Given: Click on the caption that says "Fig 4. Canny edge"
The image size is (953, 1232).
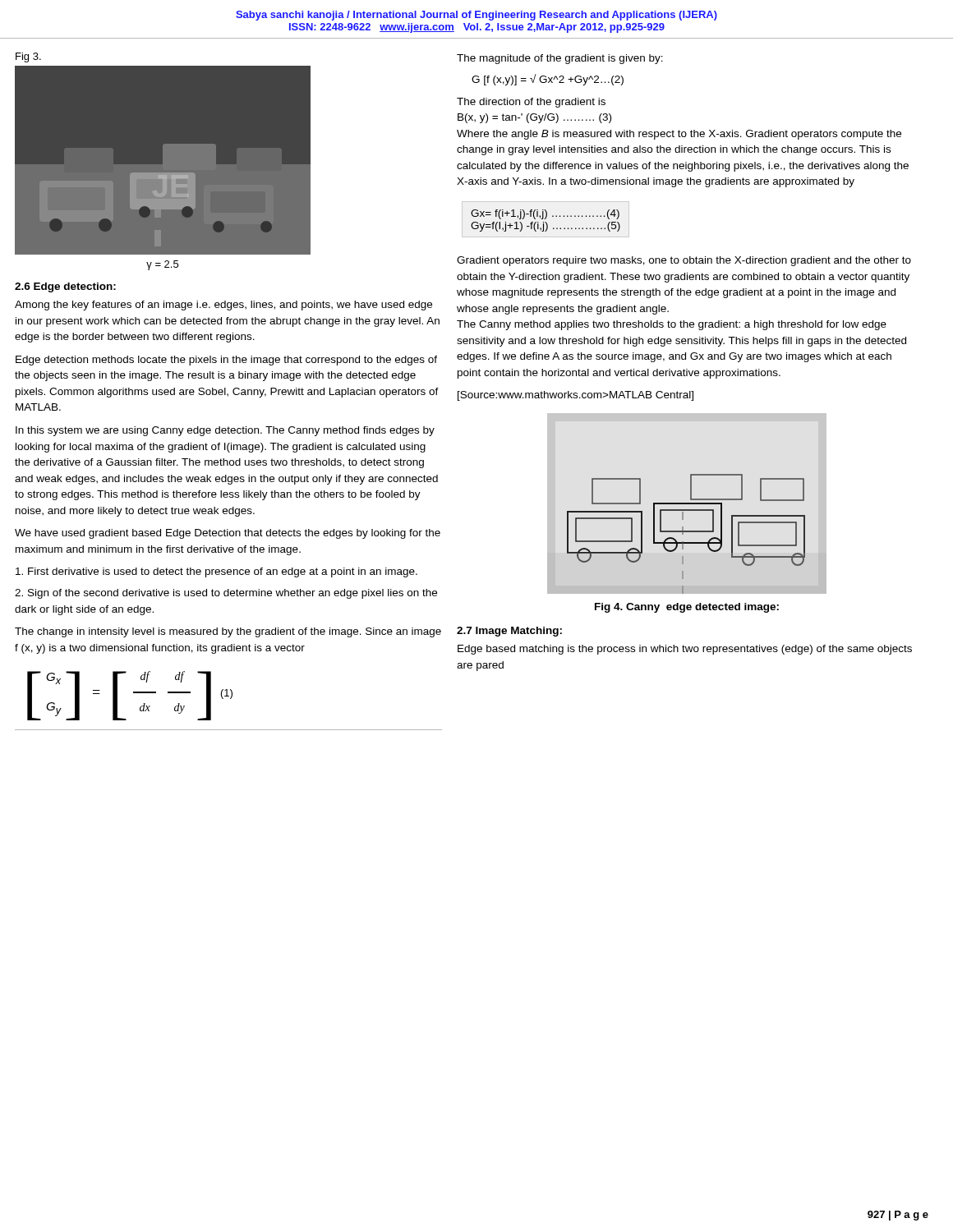Looking at the screenshot, I should click(x=687, y=607).
